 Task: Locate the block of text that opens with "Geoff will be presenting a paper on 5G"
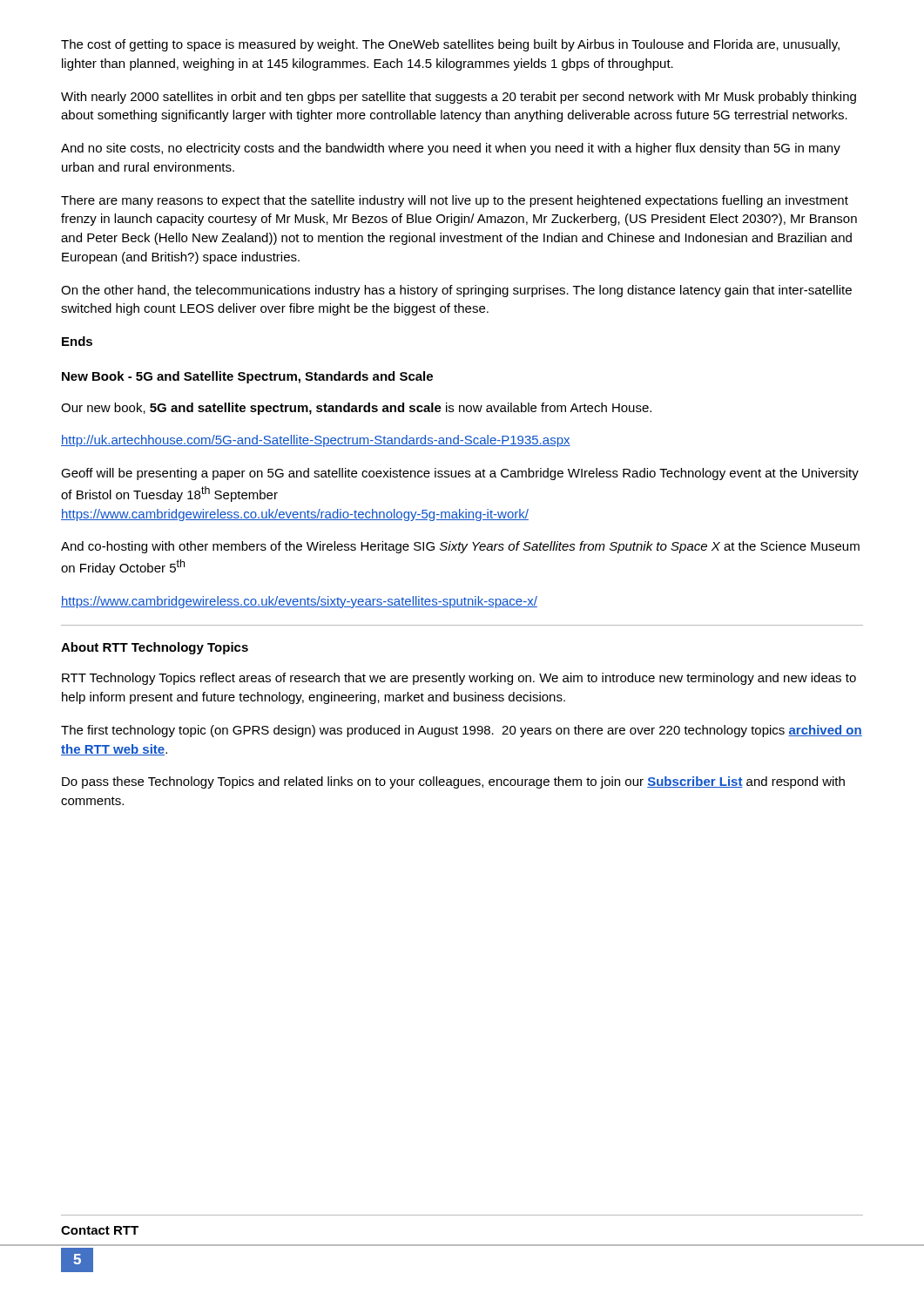(x=460, y=474)
